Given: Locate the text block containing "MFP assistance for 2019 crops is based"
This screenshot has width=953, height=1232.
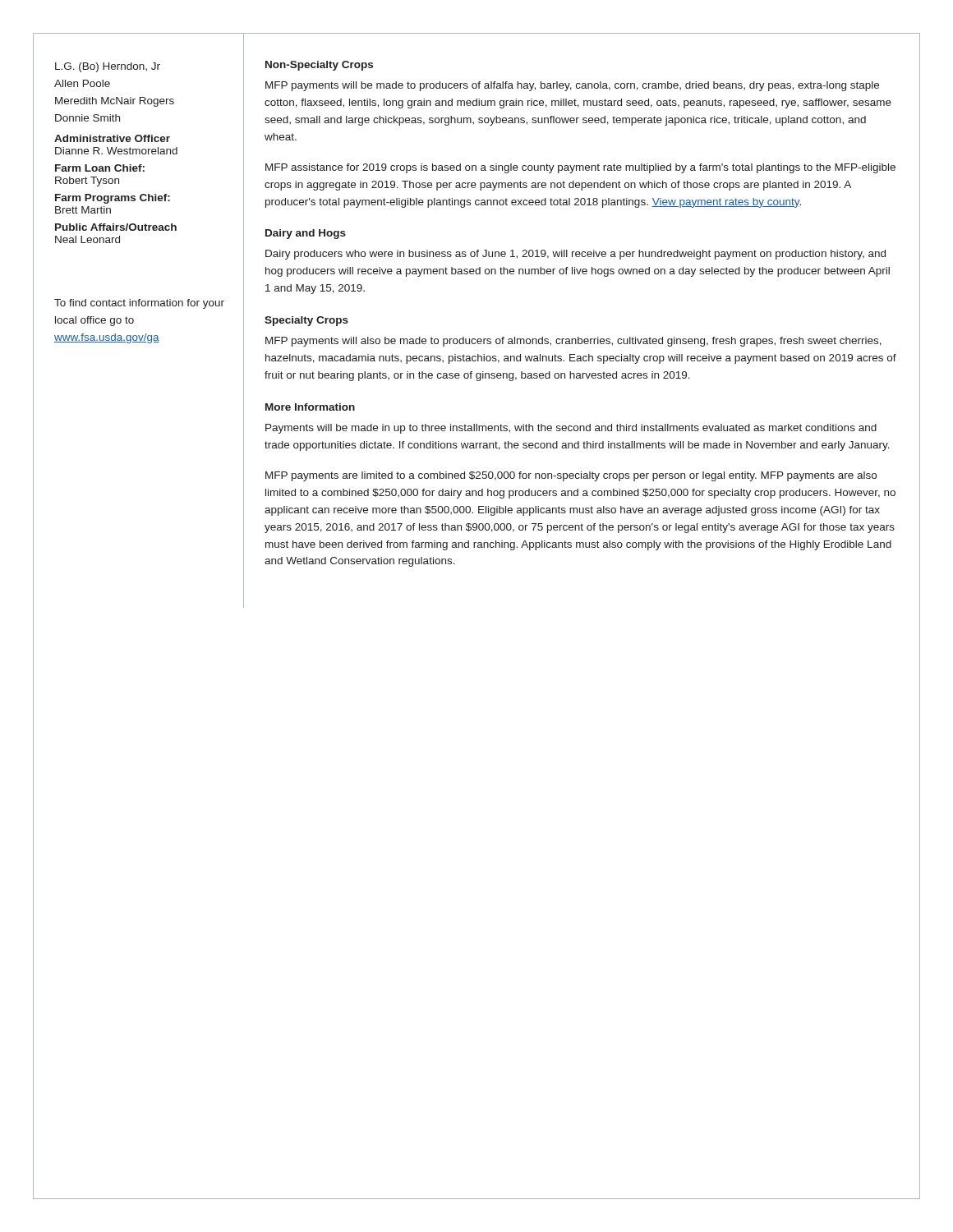Looking at the screenshot, I should 580,184.
